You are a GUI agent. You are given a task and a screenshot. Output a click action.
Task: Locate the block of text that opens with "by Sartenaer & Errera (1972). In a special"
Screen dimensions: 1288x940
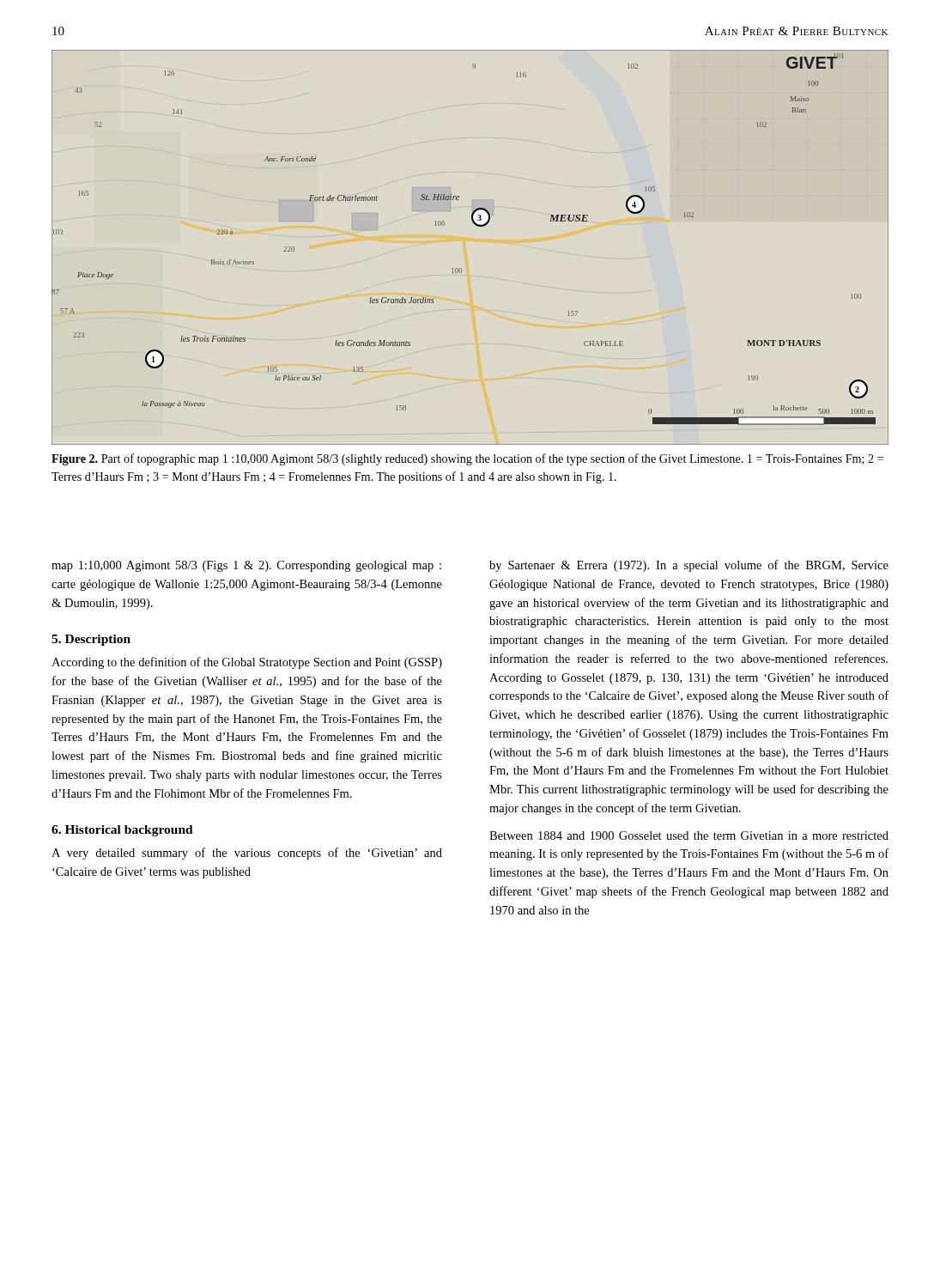tap(689, 738)
